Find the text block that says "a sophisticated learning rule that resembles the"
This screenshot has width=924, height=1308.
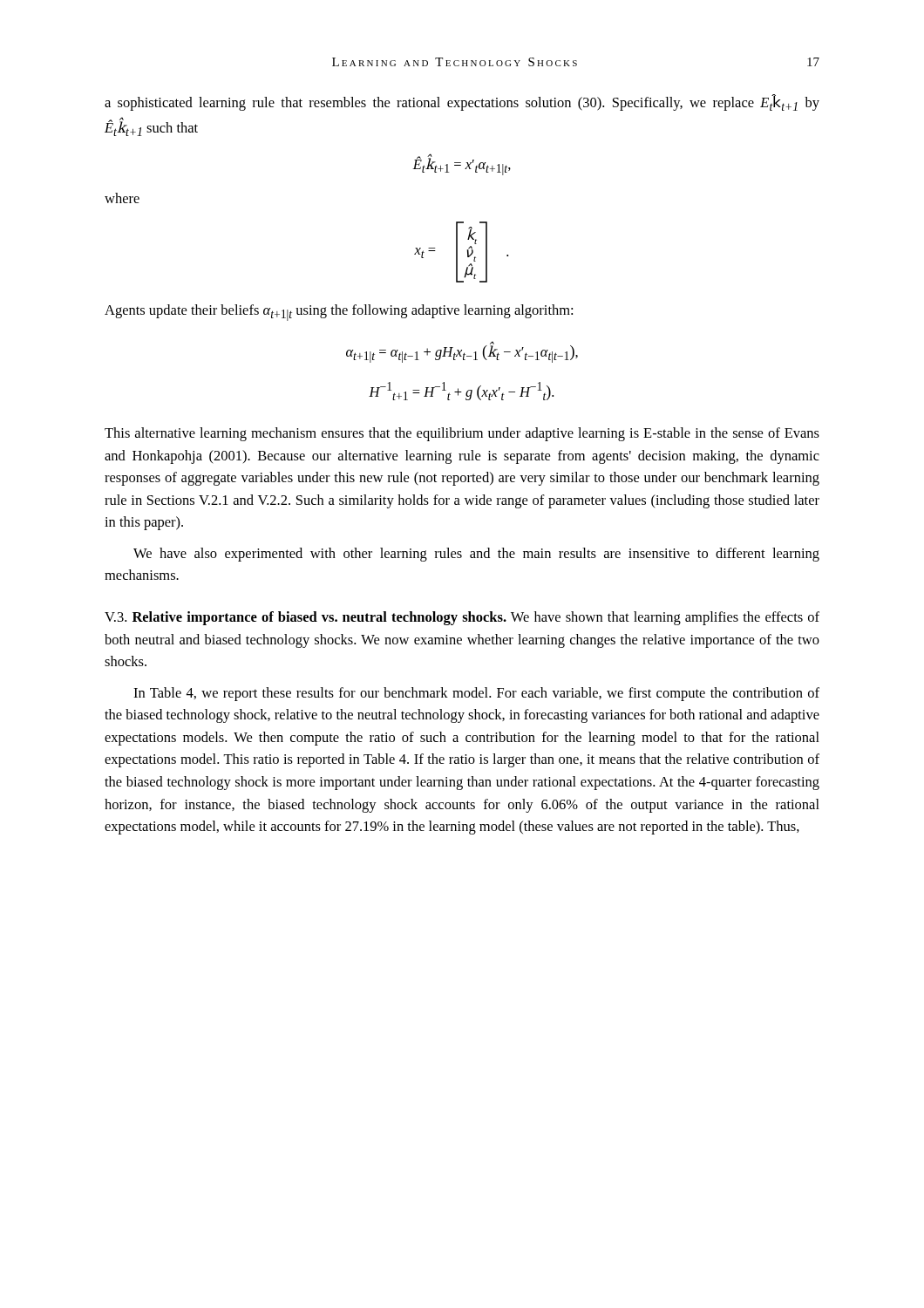tap(462, 117)
